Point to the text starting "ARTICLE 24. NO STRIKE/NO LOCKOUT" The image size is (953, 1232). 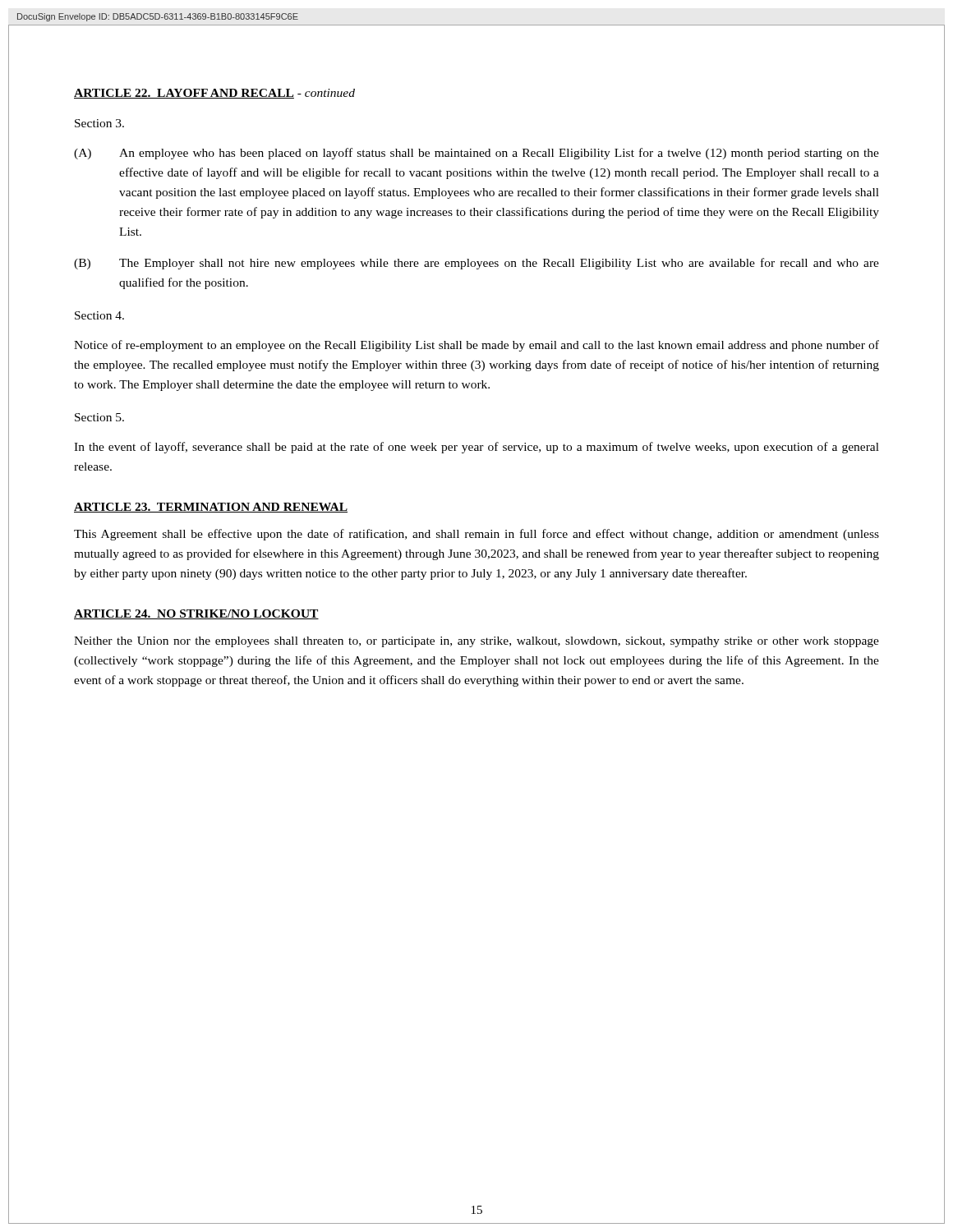click(196, 613)
